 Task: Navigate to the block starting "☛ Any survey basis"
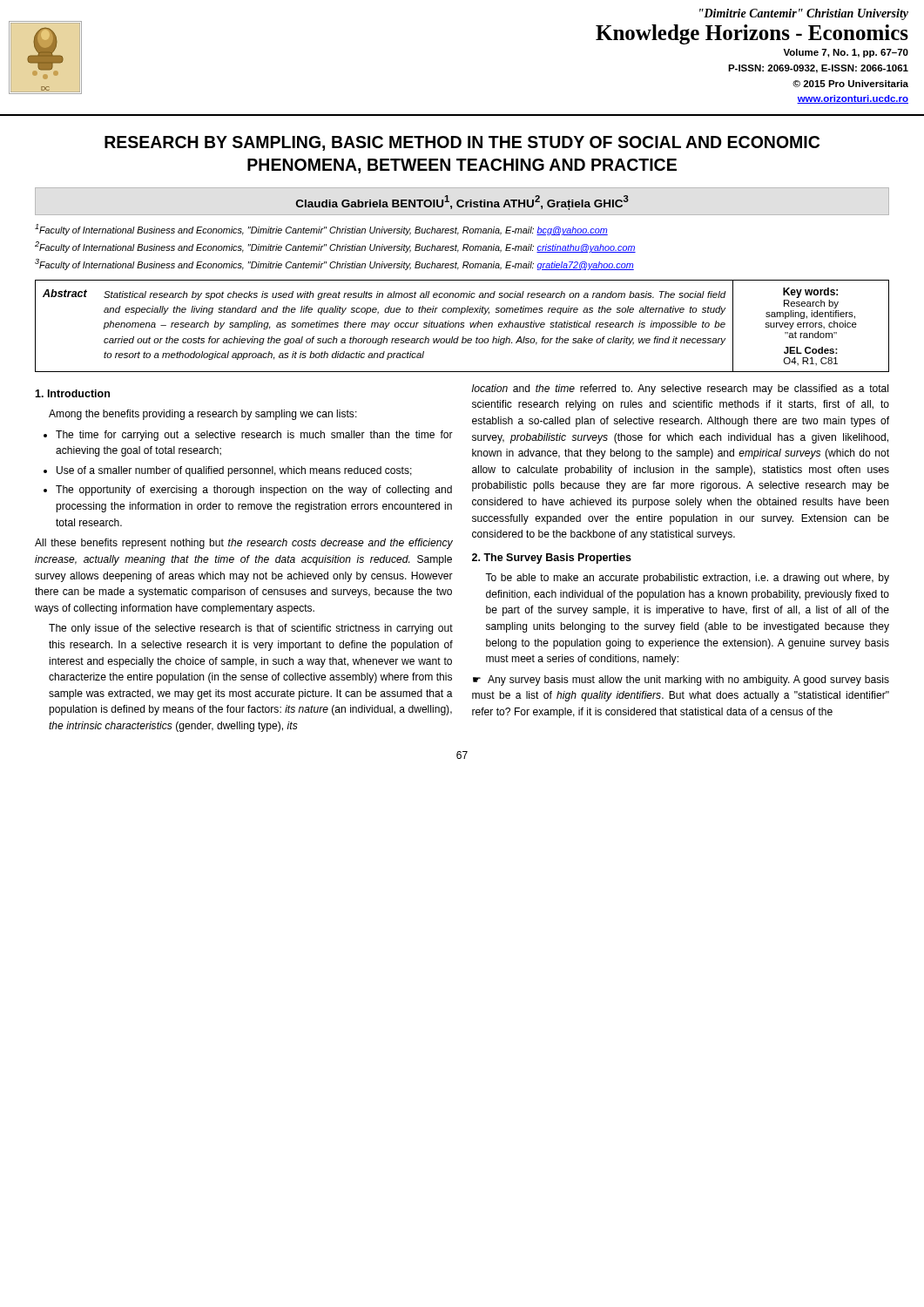pos(680,696)
